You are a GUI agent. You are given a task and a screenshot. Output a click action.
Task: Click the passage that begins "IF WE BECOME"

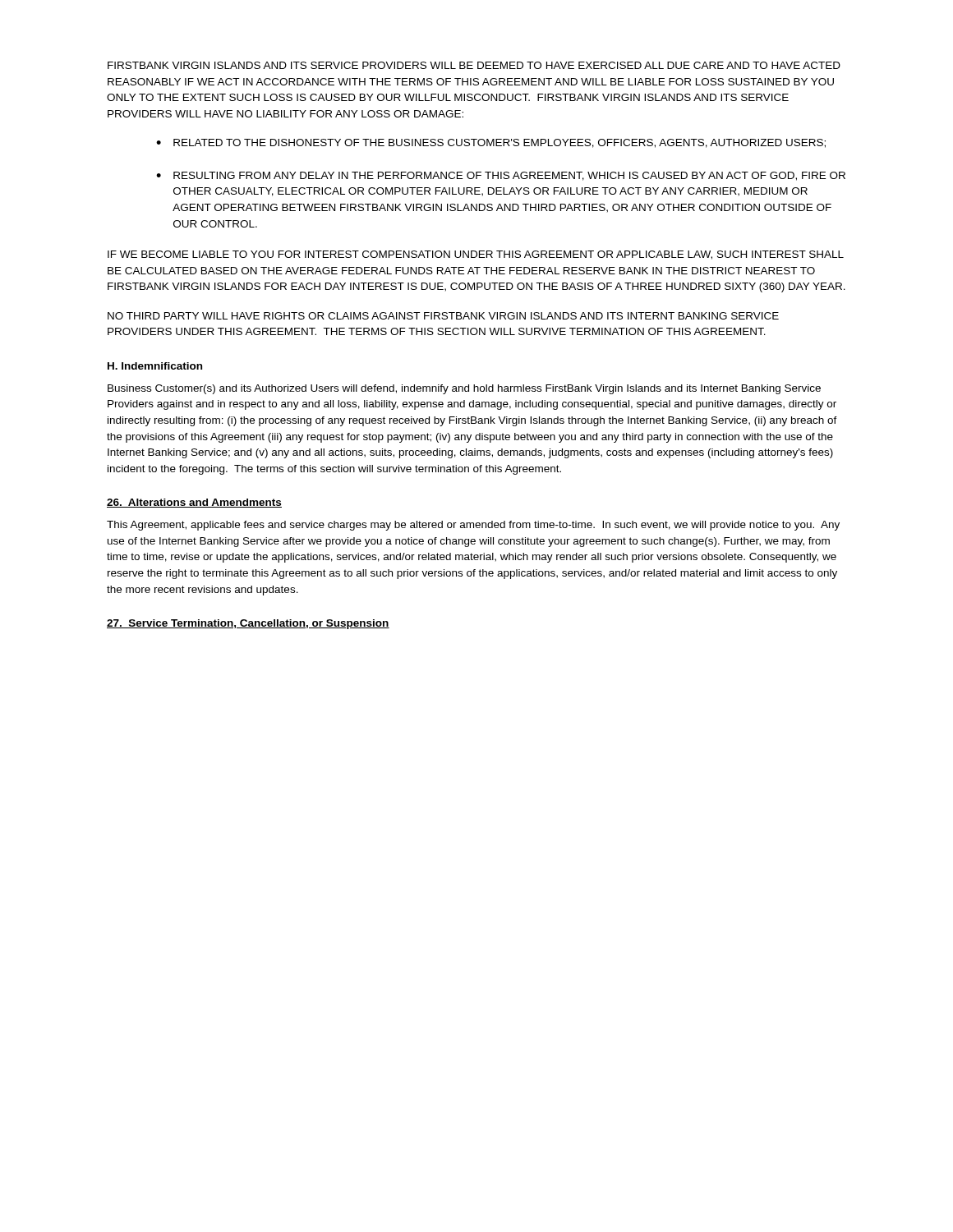coord(476,270)
